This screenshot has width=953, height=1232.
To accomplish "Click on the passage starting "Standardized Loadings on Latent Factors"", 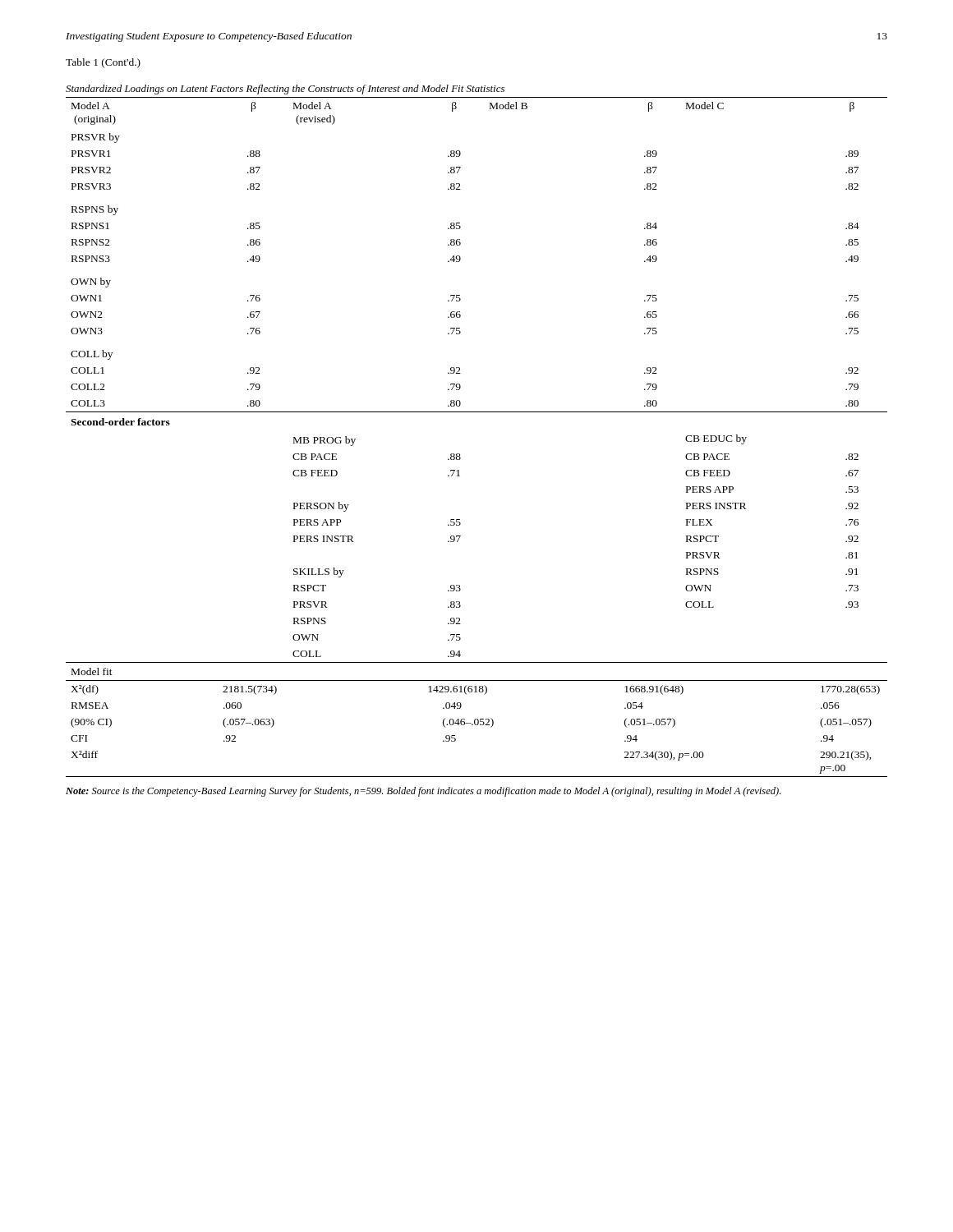I will tap(285, 88).
